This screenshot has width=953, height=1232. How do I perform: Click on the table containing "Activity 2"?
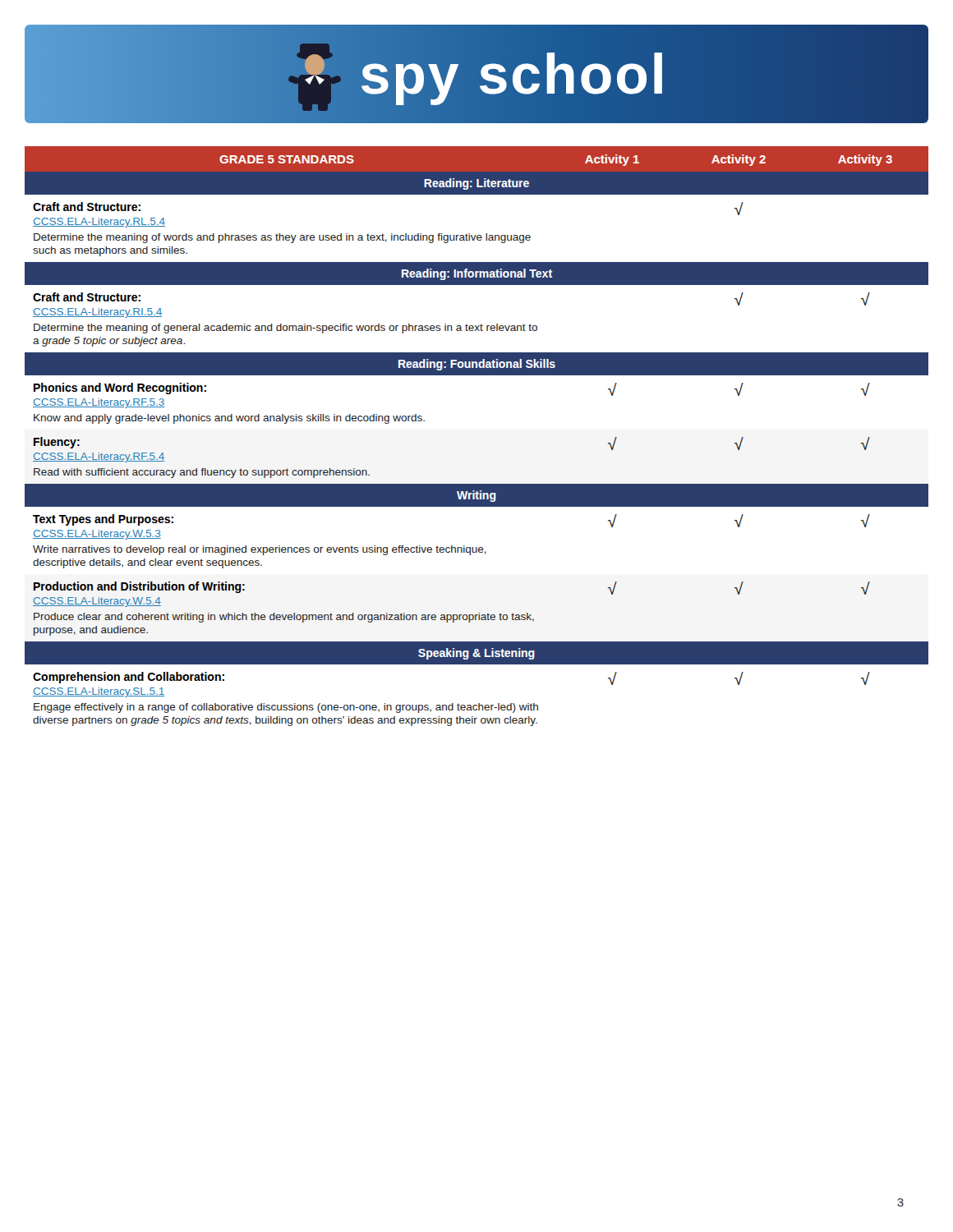(x=476, y=439)
